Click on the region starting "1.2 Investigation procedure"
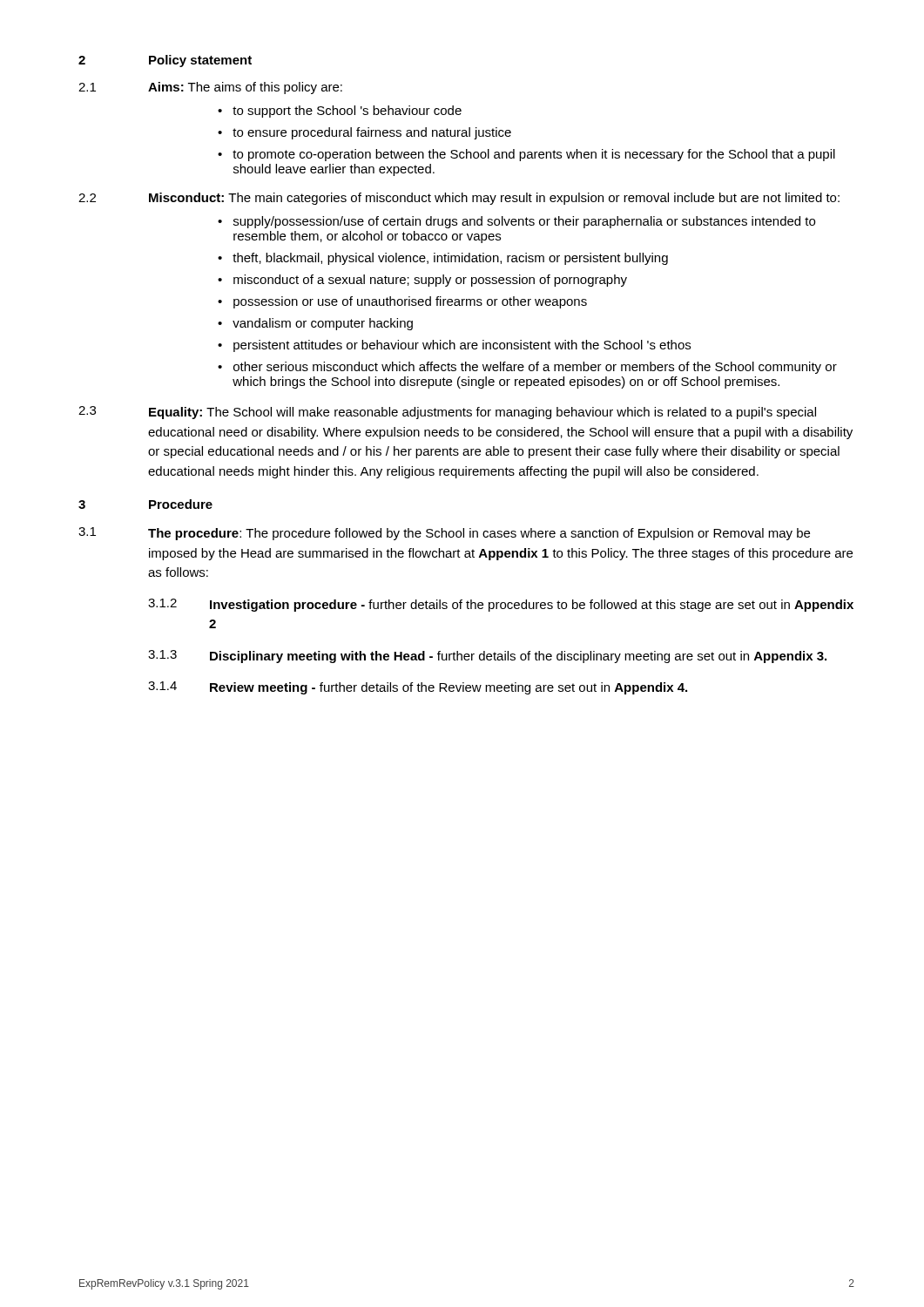 tap(501, 614)
